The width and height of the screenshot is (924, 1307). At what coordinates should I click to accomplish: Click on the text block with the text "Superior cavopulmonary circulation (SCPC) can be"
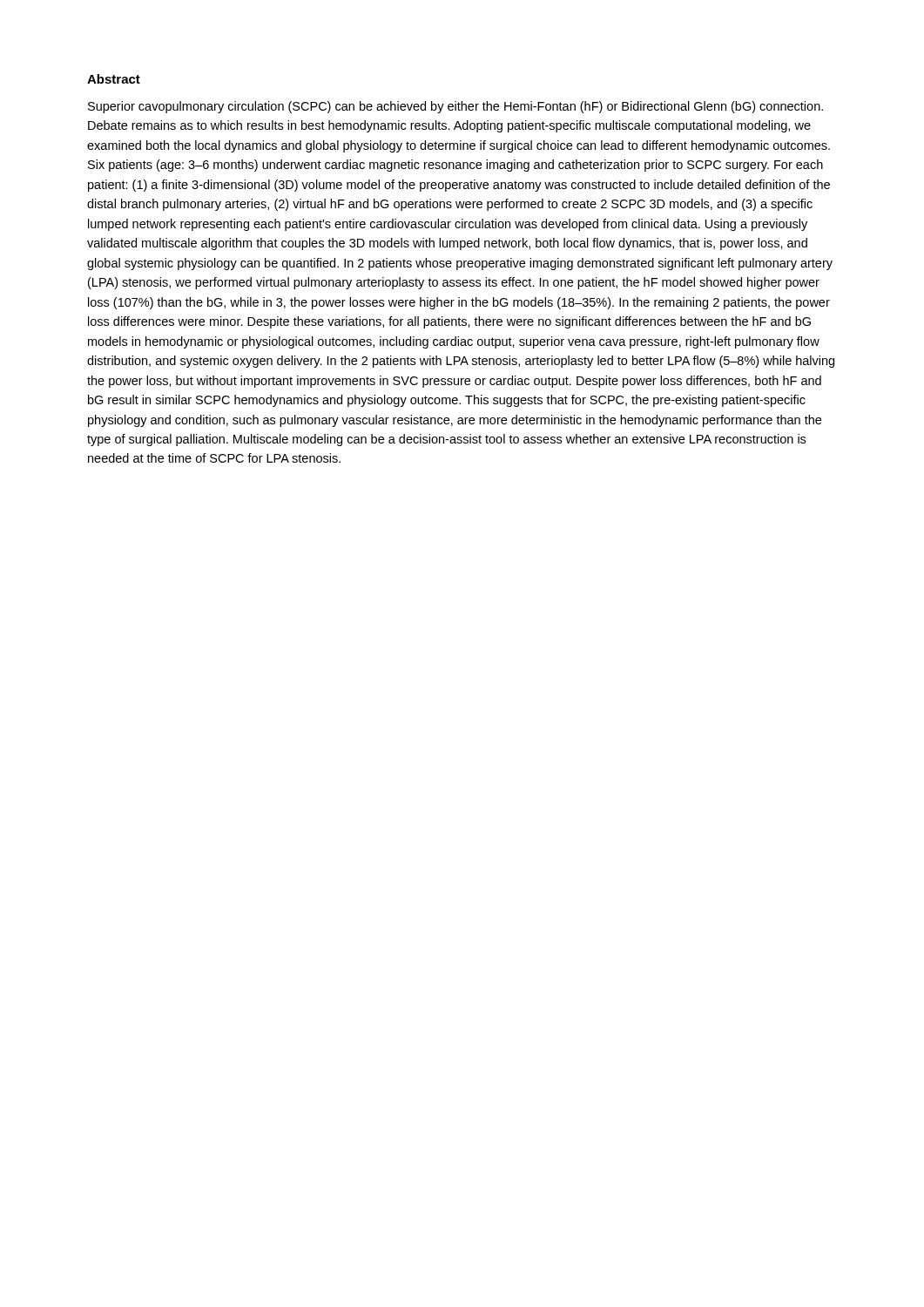tap(461, 283)
